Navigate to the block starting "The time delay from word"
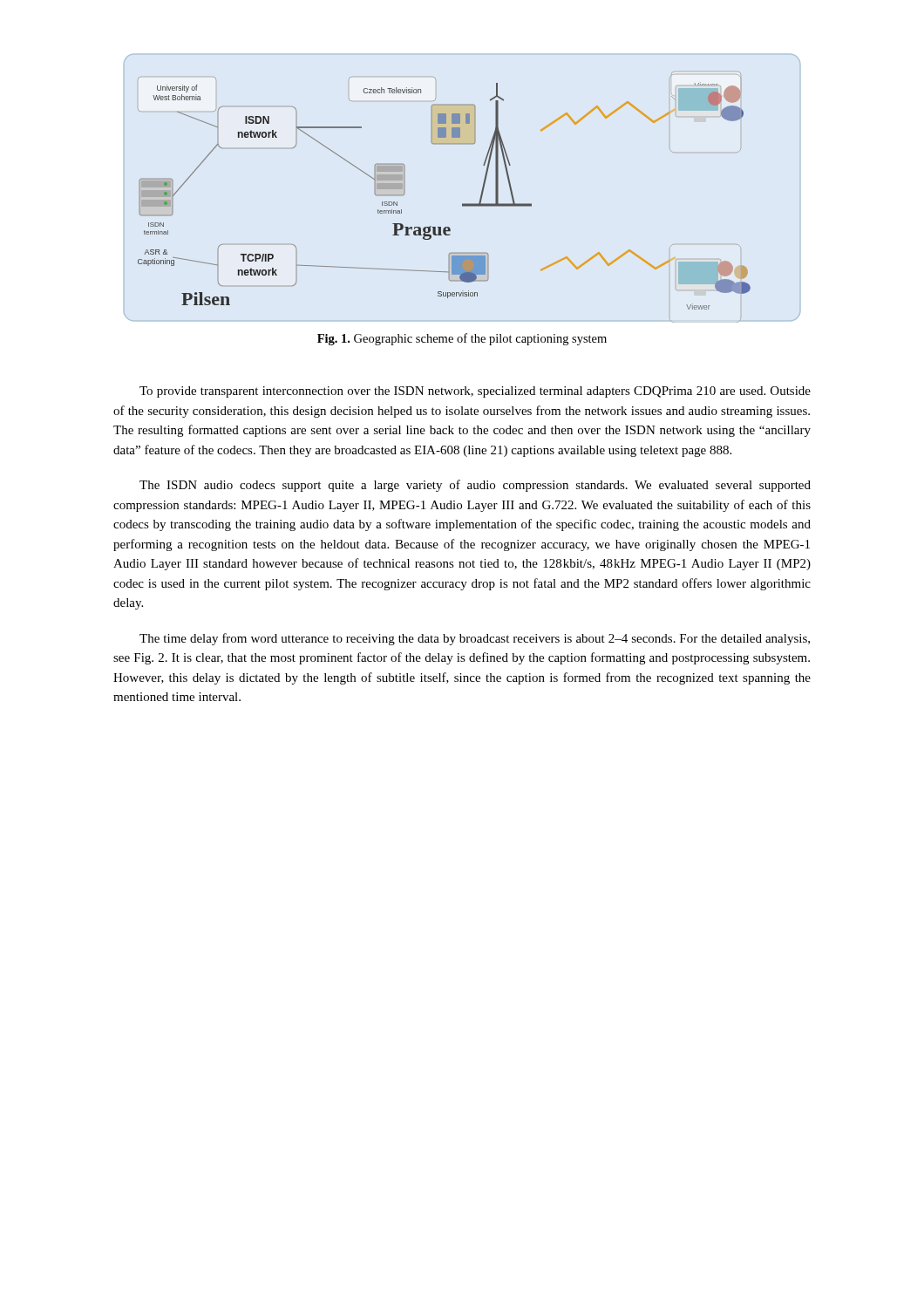 pyautogui.click(x=462, y=667)
